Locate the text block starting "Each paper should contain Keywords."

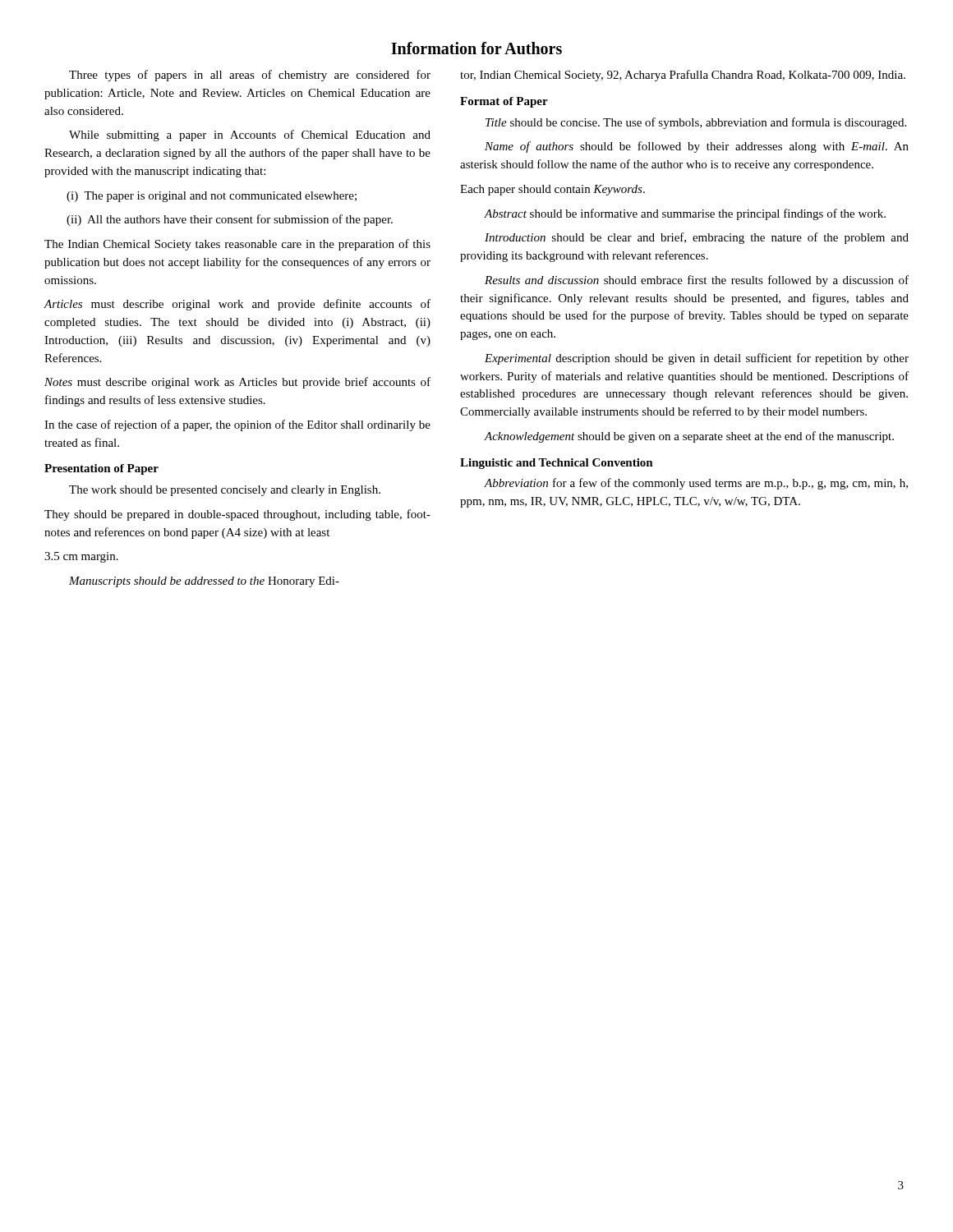(552, 190)
